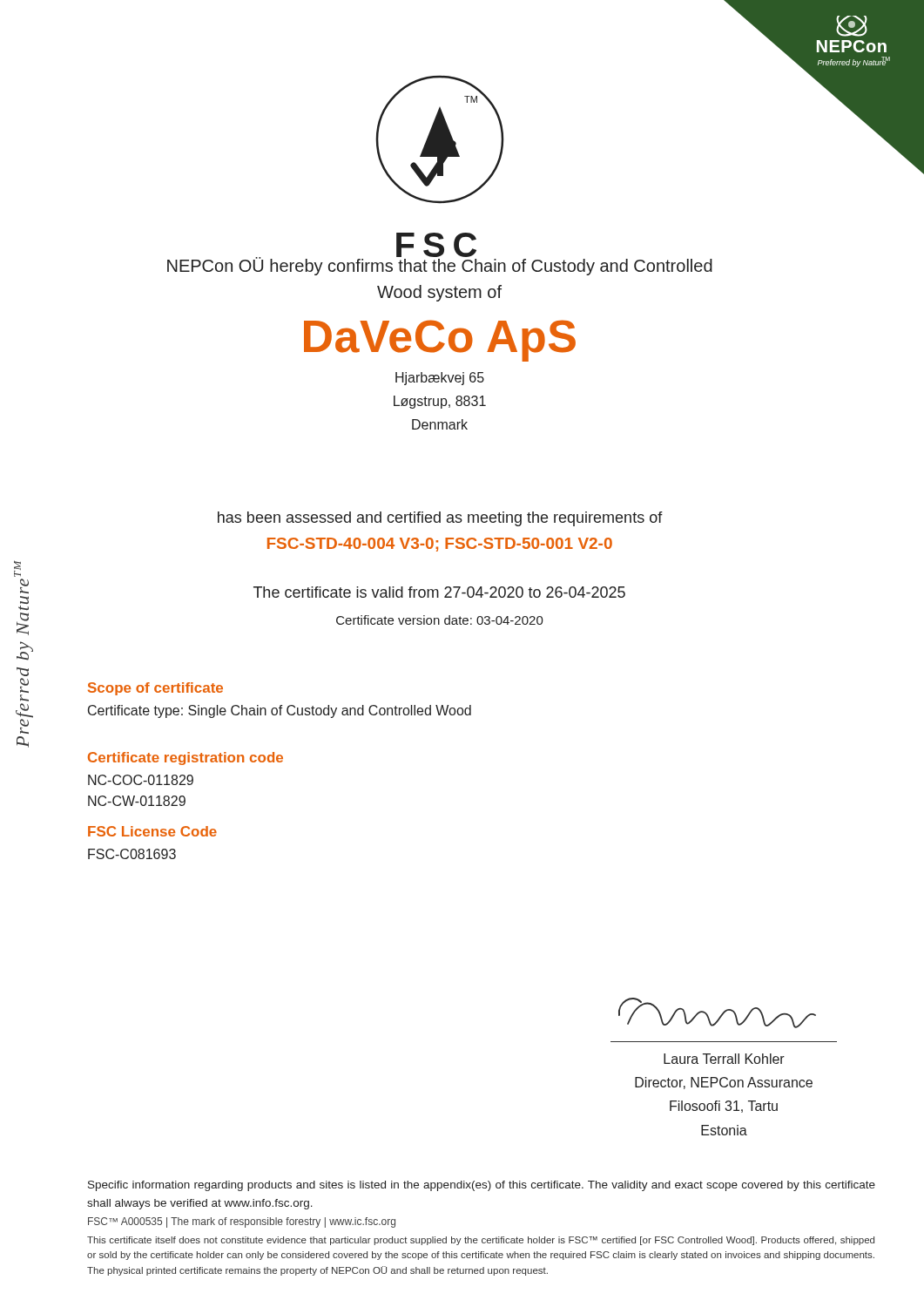Screen dimensions: 1307x924
Task: Click the passage that begins "FSC™ A000535 |"
Action: pos(242,1222)
